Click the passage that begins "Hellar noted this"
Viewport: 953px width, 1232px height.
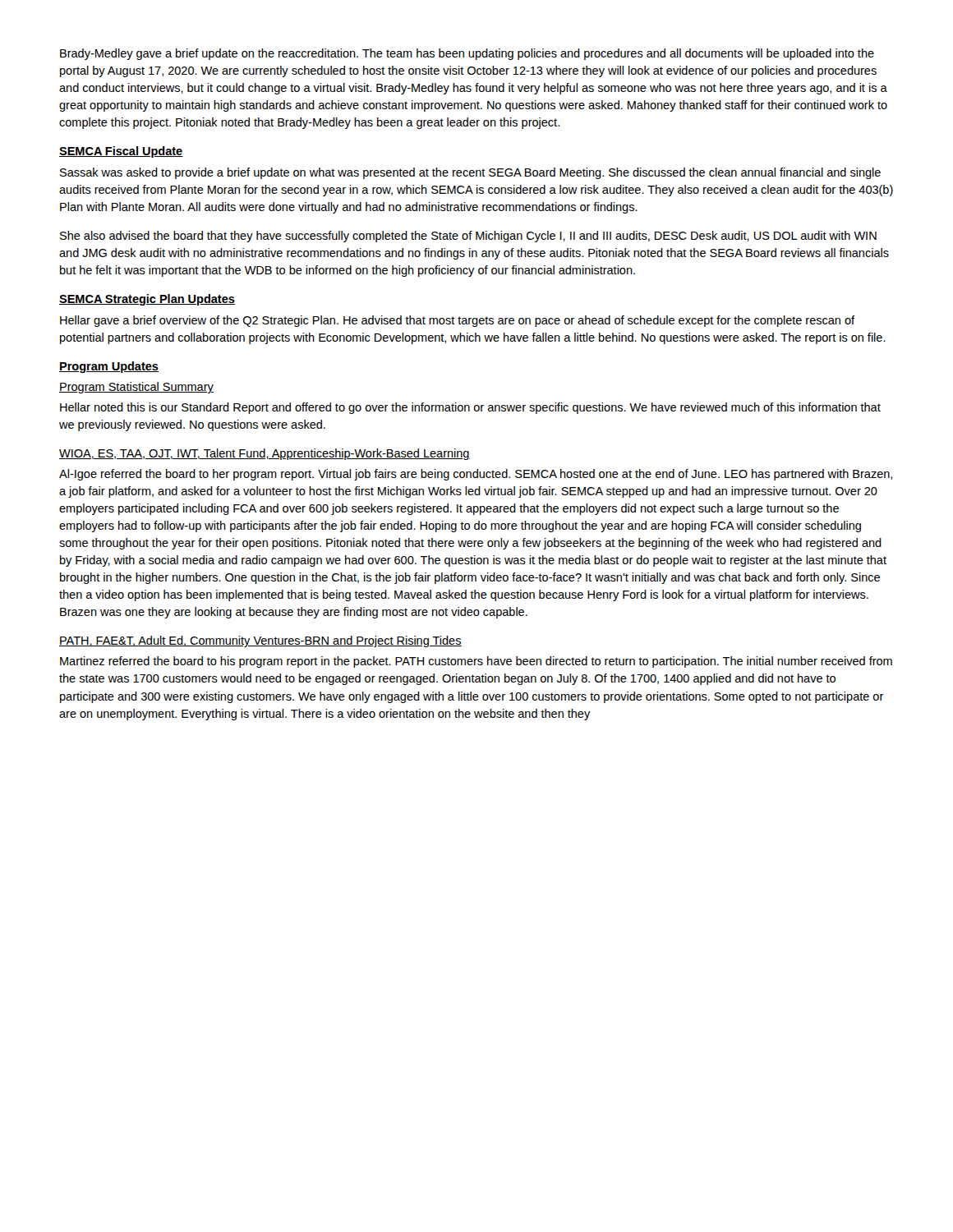pos(476,417)
